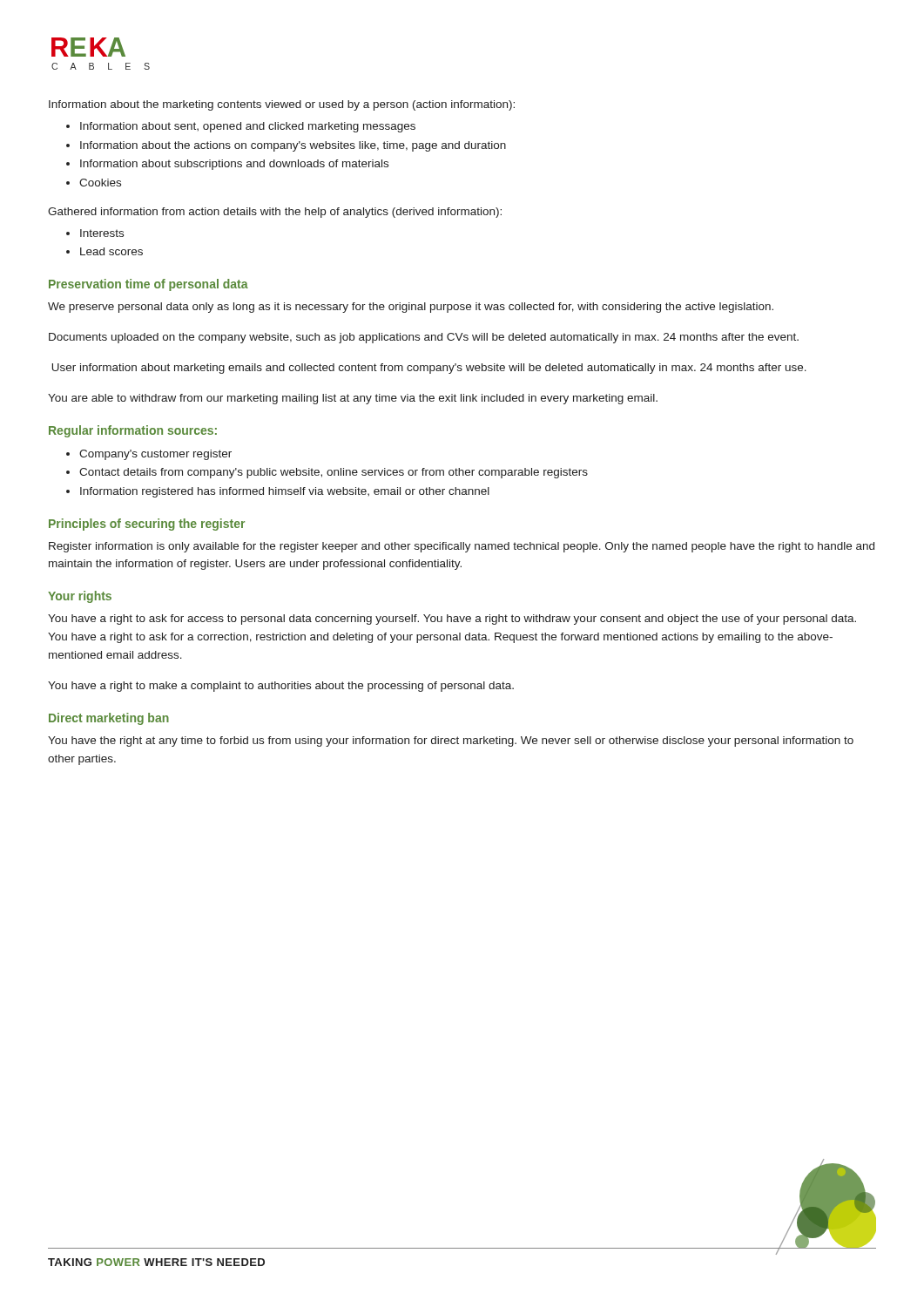This screenshot has height=1307, width=924.
Task: Select the text block that says "We preserve personal"
Action: [x=411, y=306]
